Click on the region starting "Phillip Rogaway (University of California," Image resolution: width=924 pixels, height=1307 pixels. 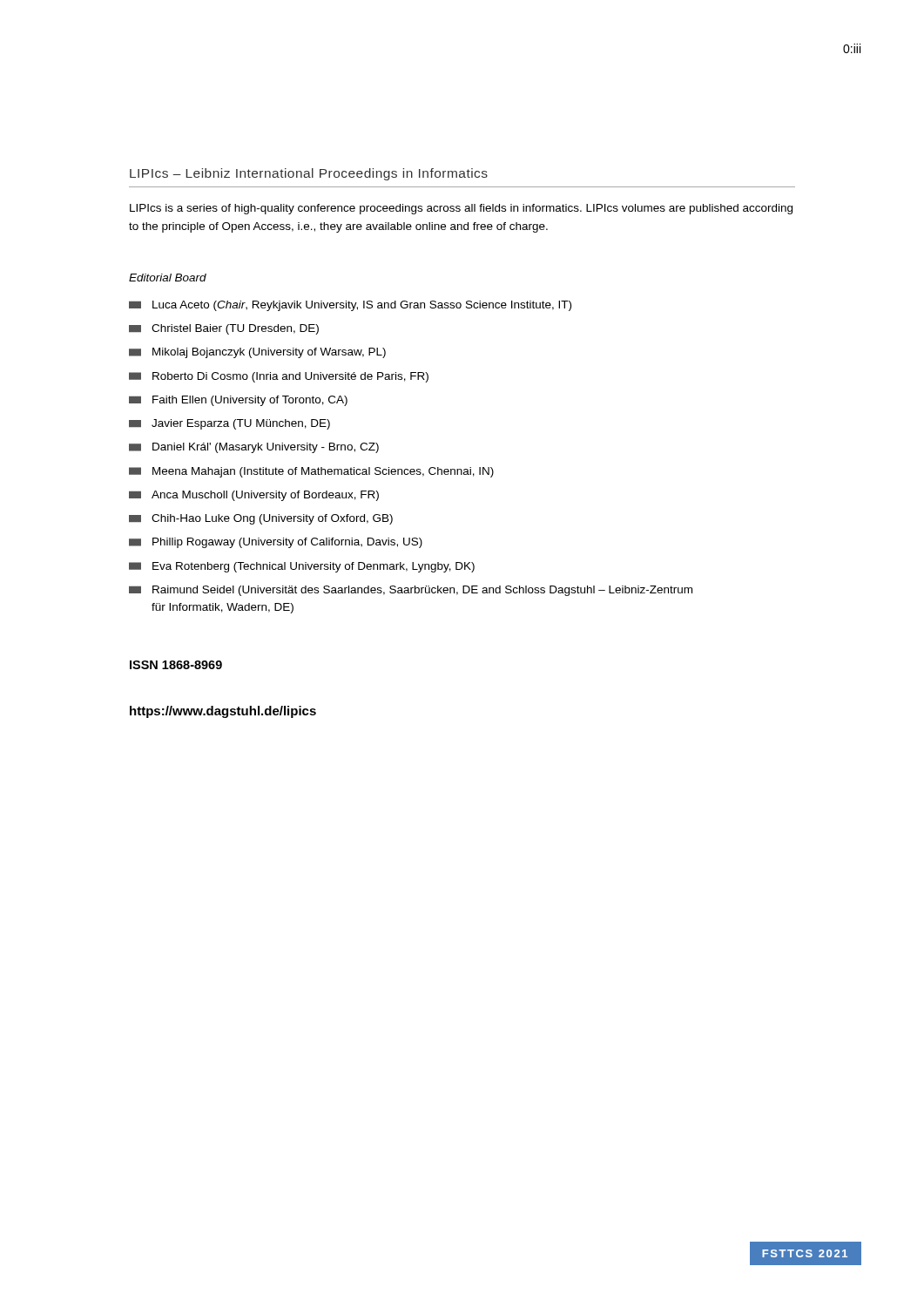(276, 543)
